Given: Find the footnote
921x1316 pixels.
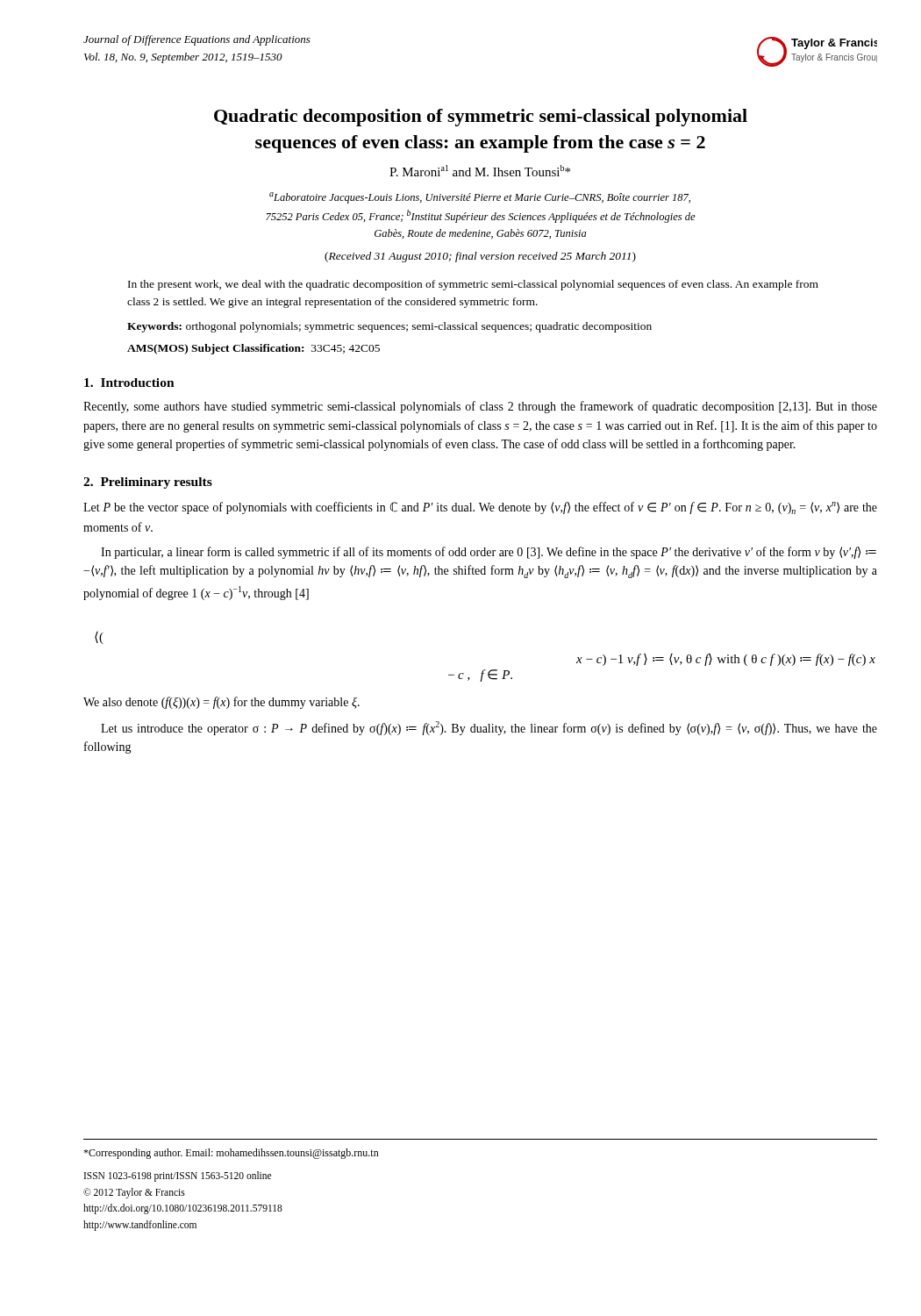Looking at the screenshot, I should pyautogui.click(x=231, y=1153).
